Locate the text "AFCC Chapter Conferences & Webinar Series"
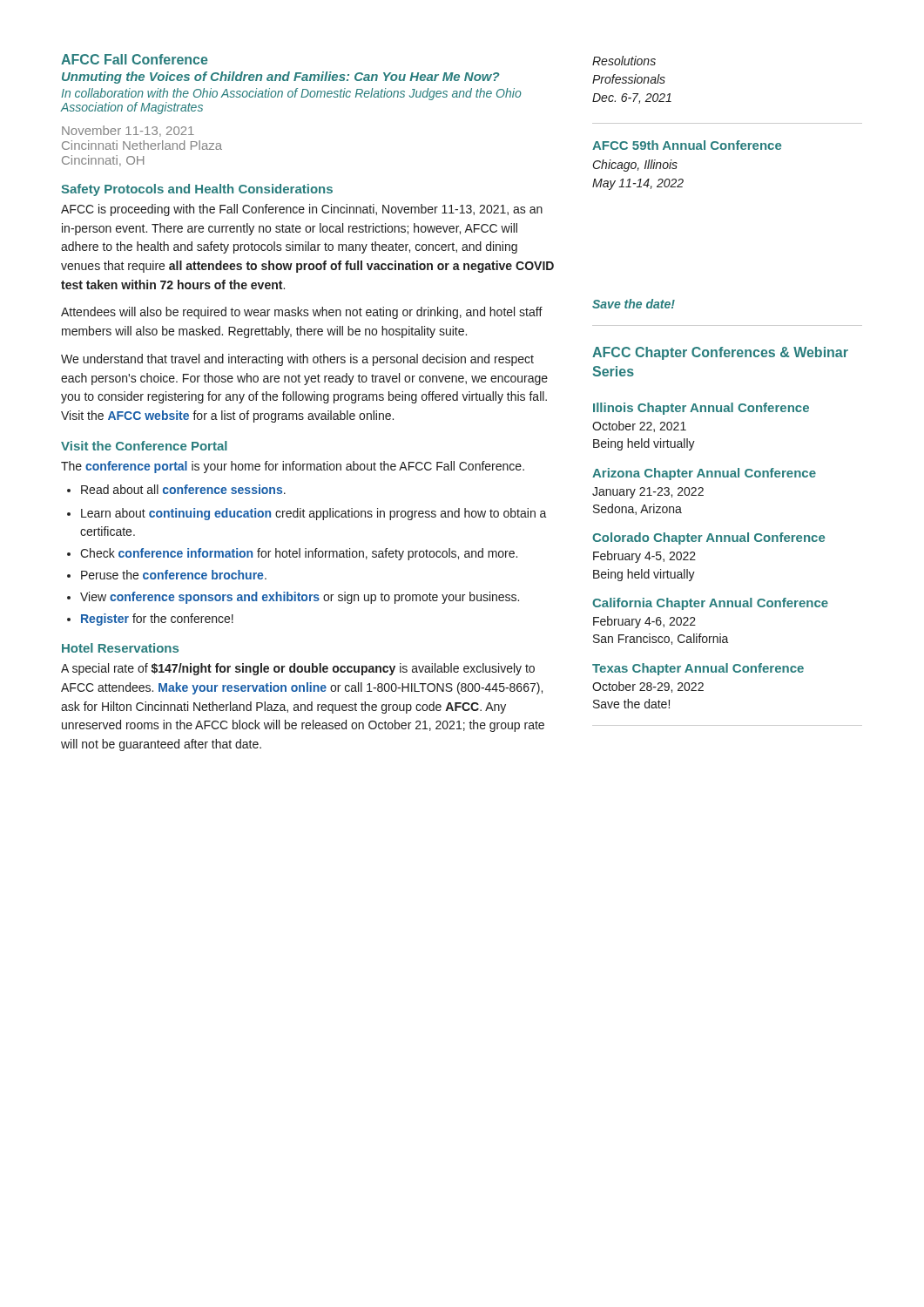 [x=720, y=362]
